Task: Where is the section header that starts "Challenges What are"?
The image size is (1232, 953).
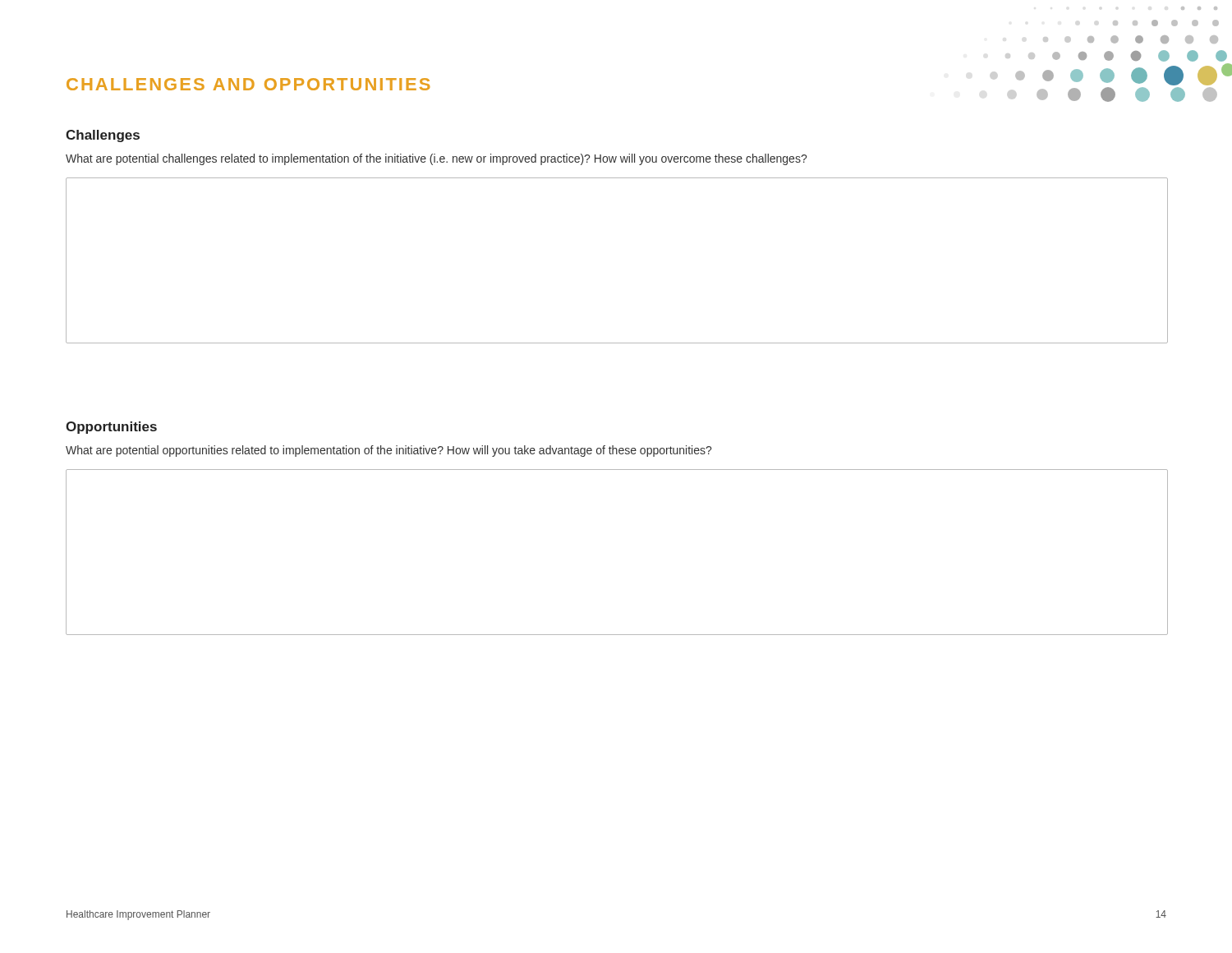Action: click(x=103, y=136)
